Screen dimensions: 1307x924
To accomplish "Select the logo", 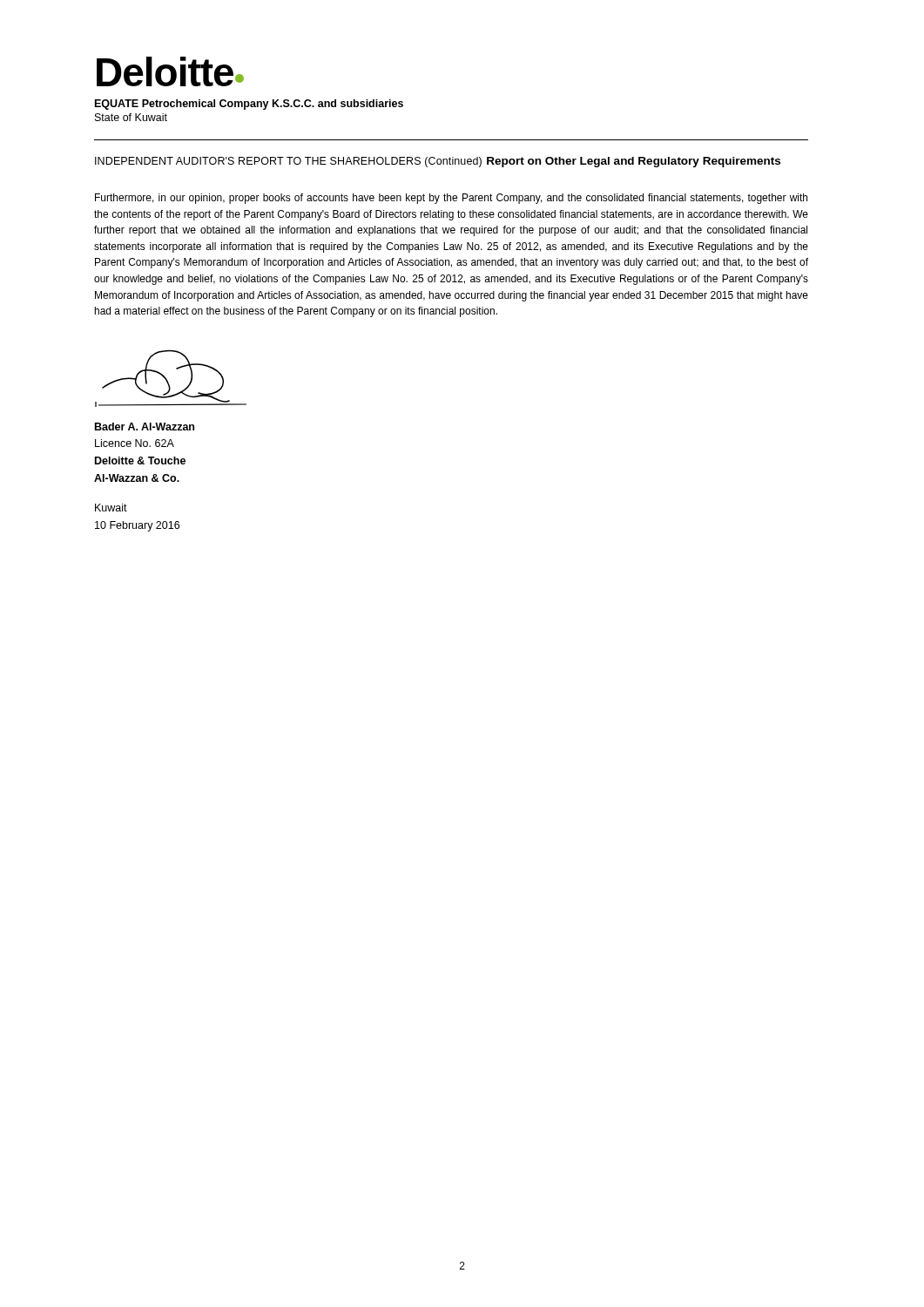I will pyautogui.click(x=451, y=72).
